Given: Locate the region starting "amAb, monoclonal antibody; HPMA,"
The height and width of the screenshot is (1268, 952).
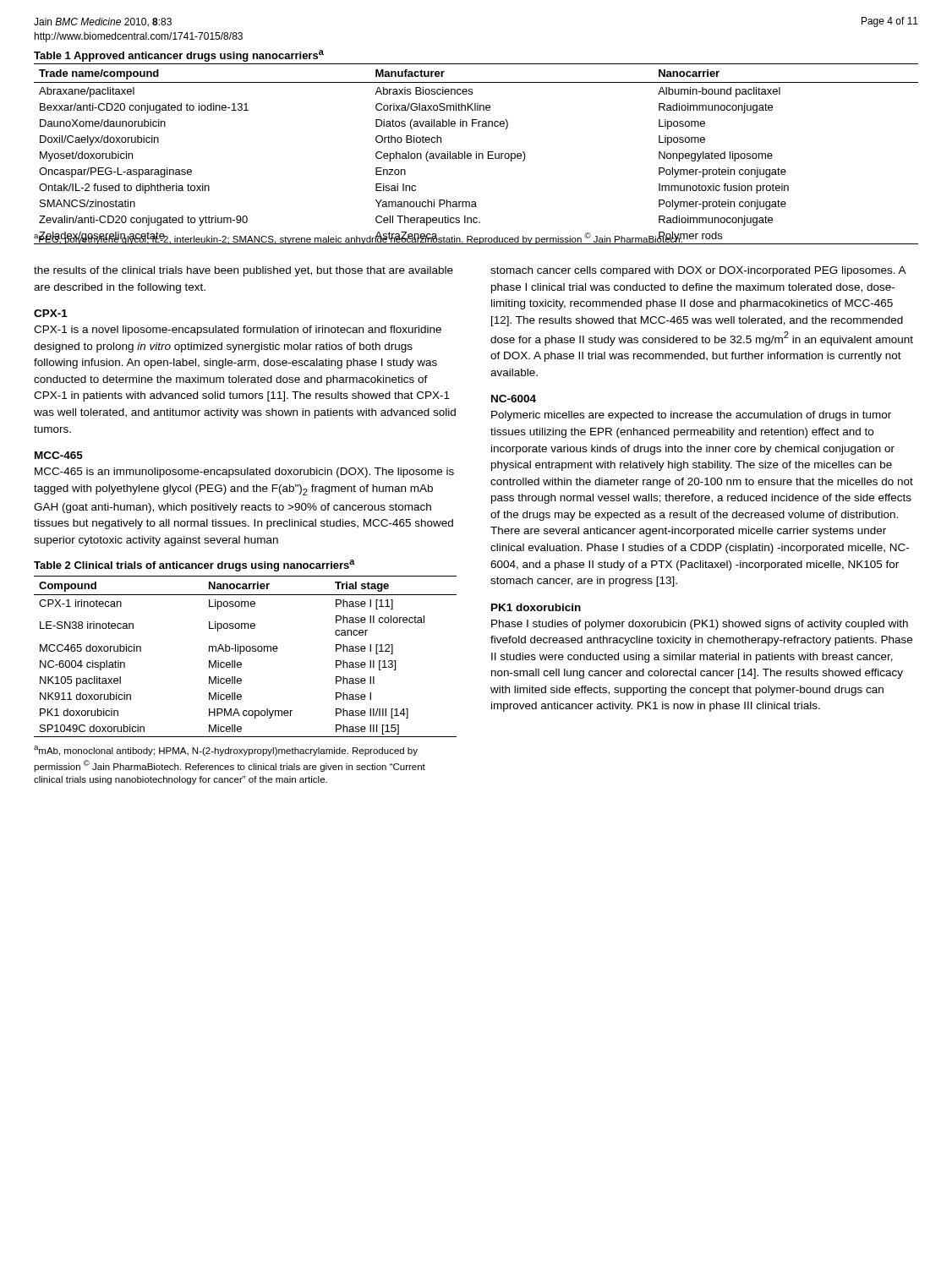Looking at the screenshot, I should coord(229,763).
